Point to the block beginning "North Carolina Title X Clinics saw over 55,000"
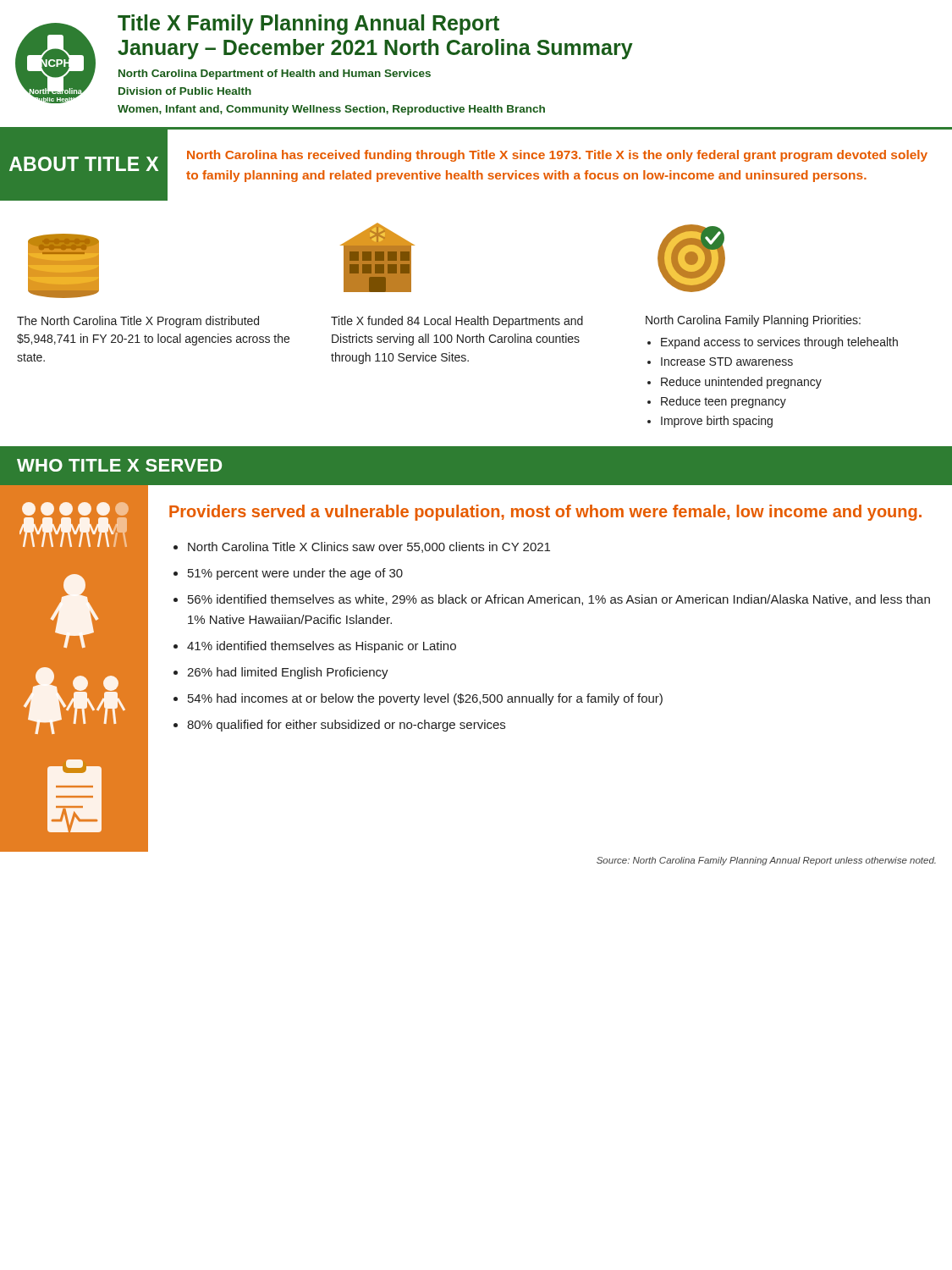Image resolution: width=952 pixels, height=1270 pixels. [369, 546]
